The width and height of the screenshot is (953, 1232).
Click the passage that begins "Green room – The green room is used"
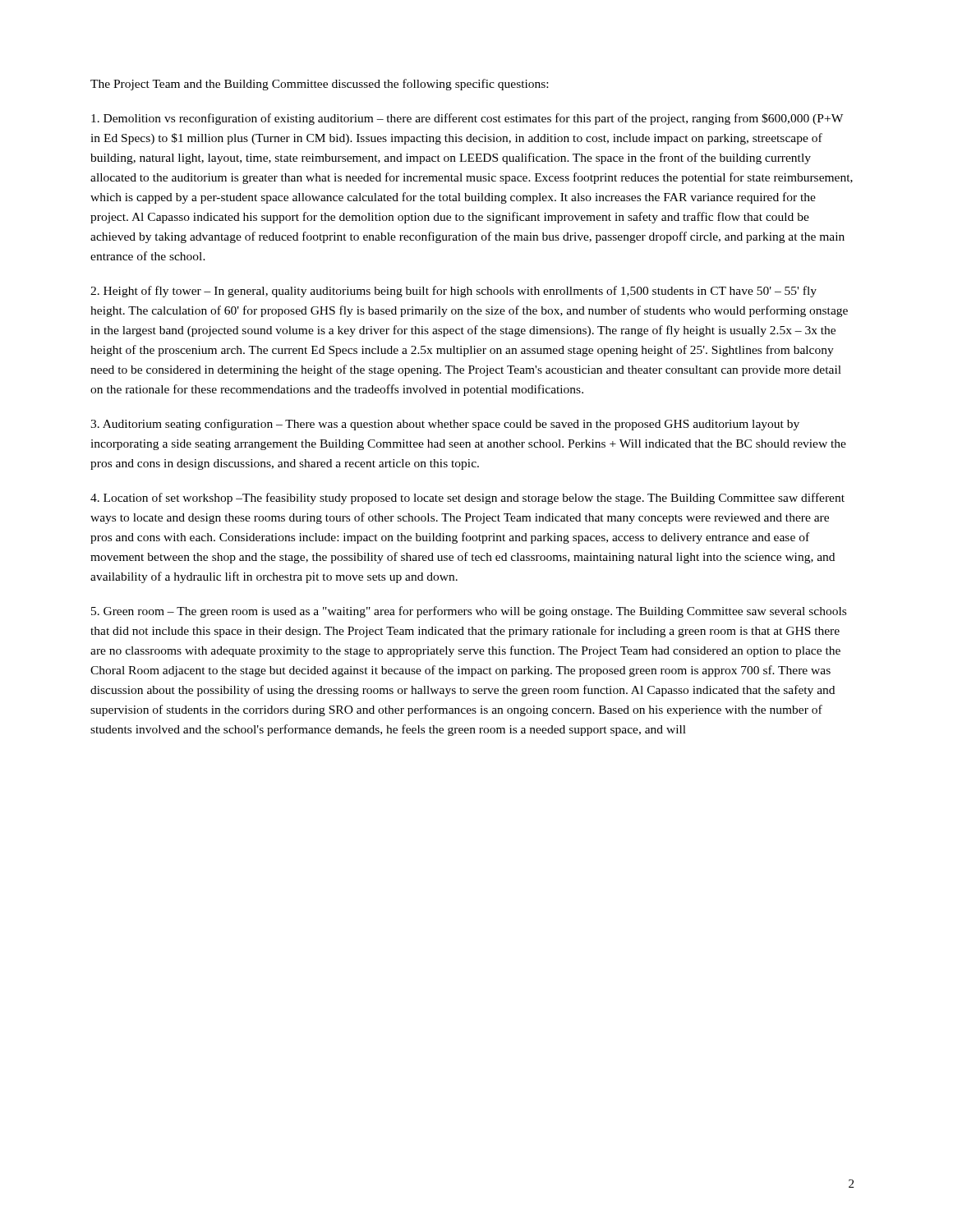click(x=469, y=670)
